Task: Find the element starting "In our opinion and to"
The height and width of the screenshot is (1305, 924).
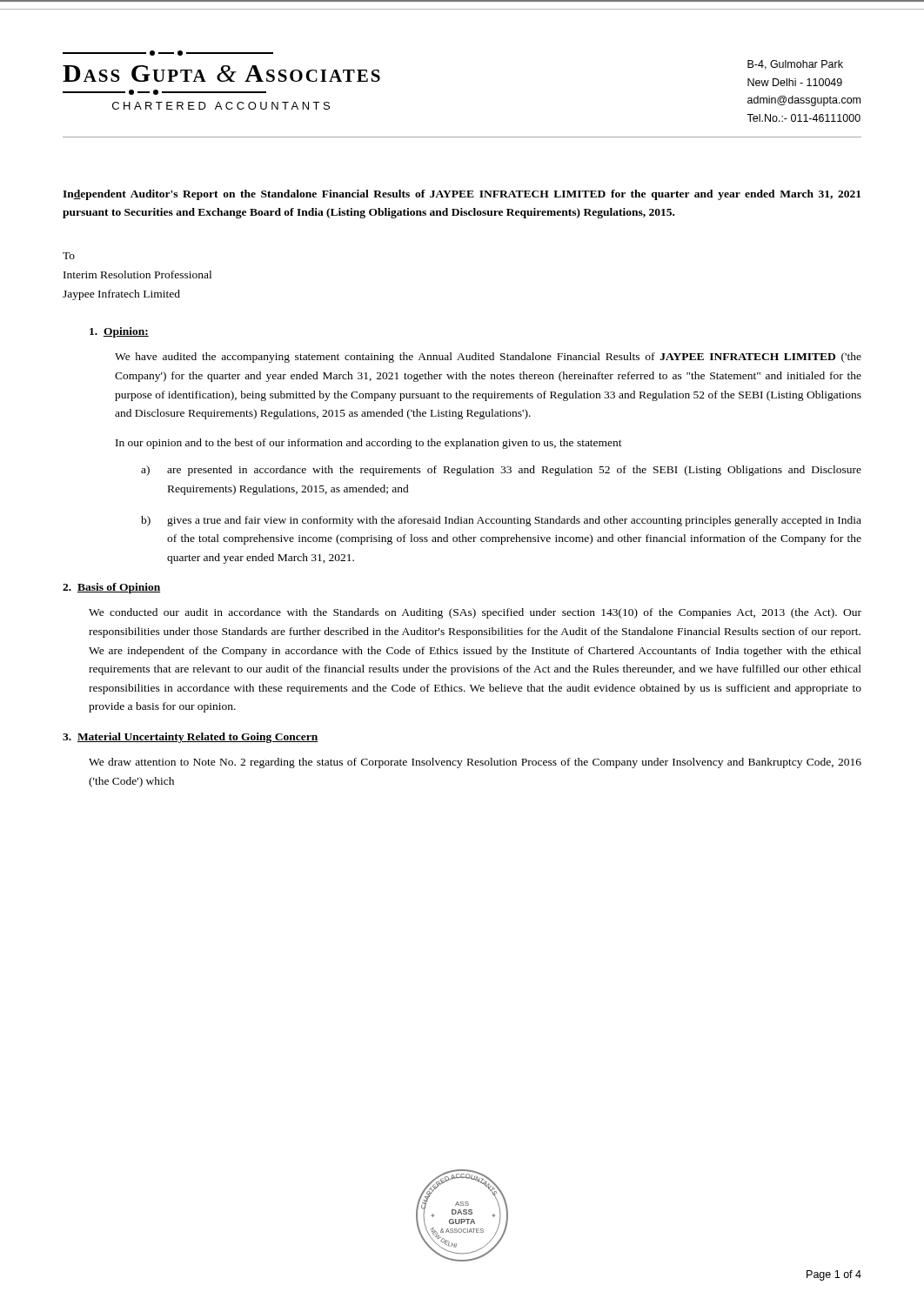Action: (368, 442)
